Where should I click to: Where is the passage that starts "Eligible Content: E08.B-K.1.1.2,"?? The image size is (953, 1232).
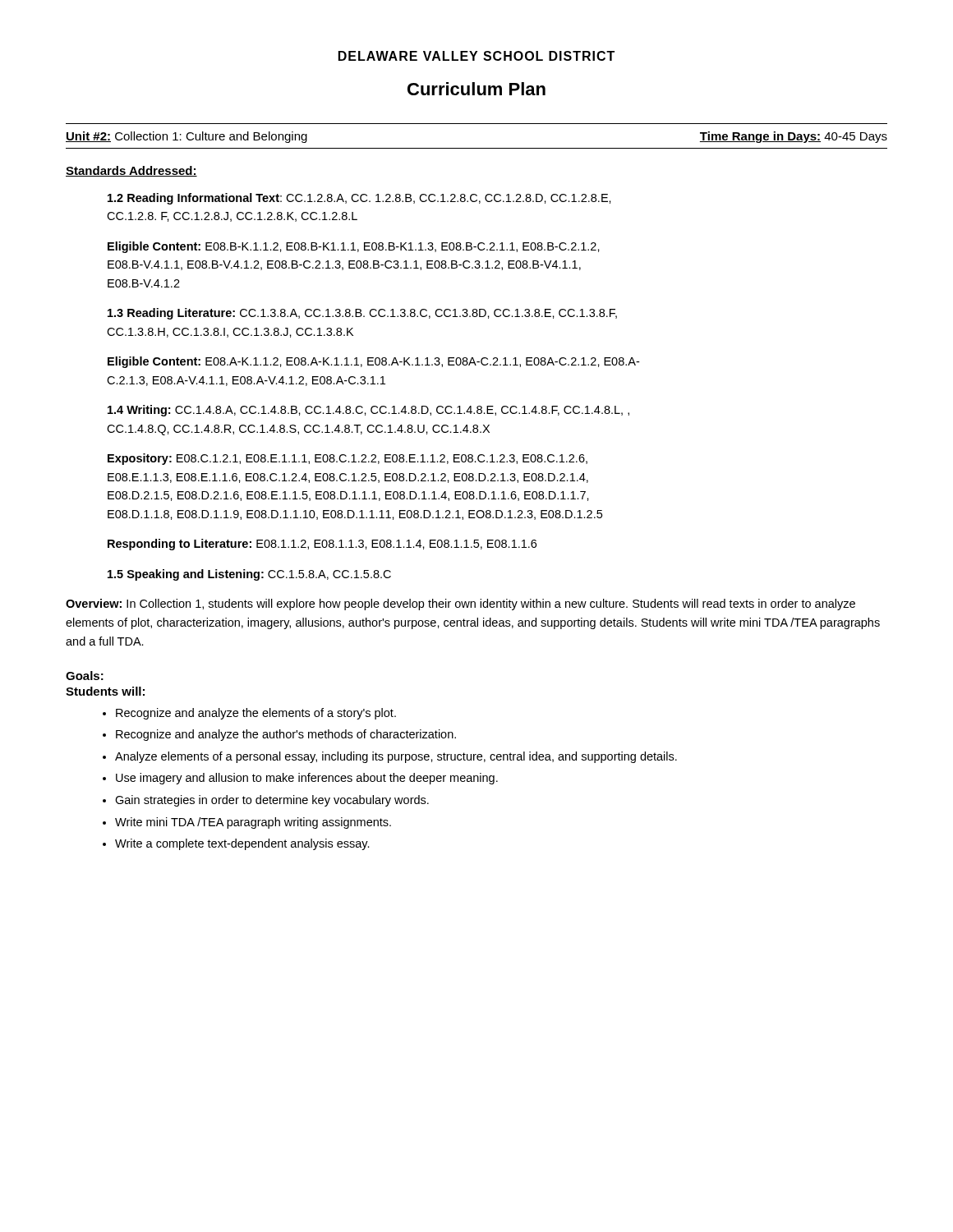(x=353, y=265)
